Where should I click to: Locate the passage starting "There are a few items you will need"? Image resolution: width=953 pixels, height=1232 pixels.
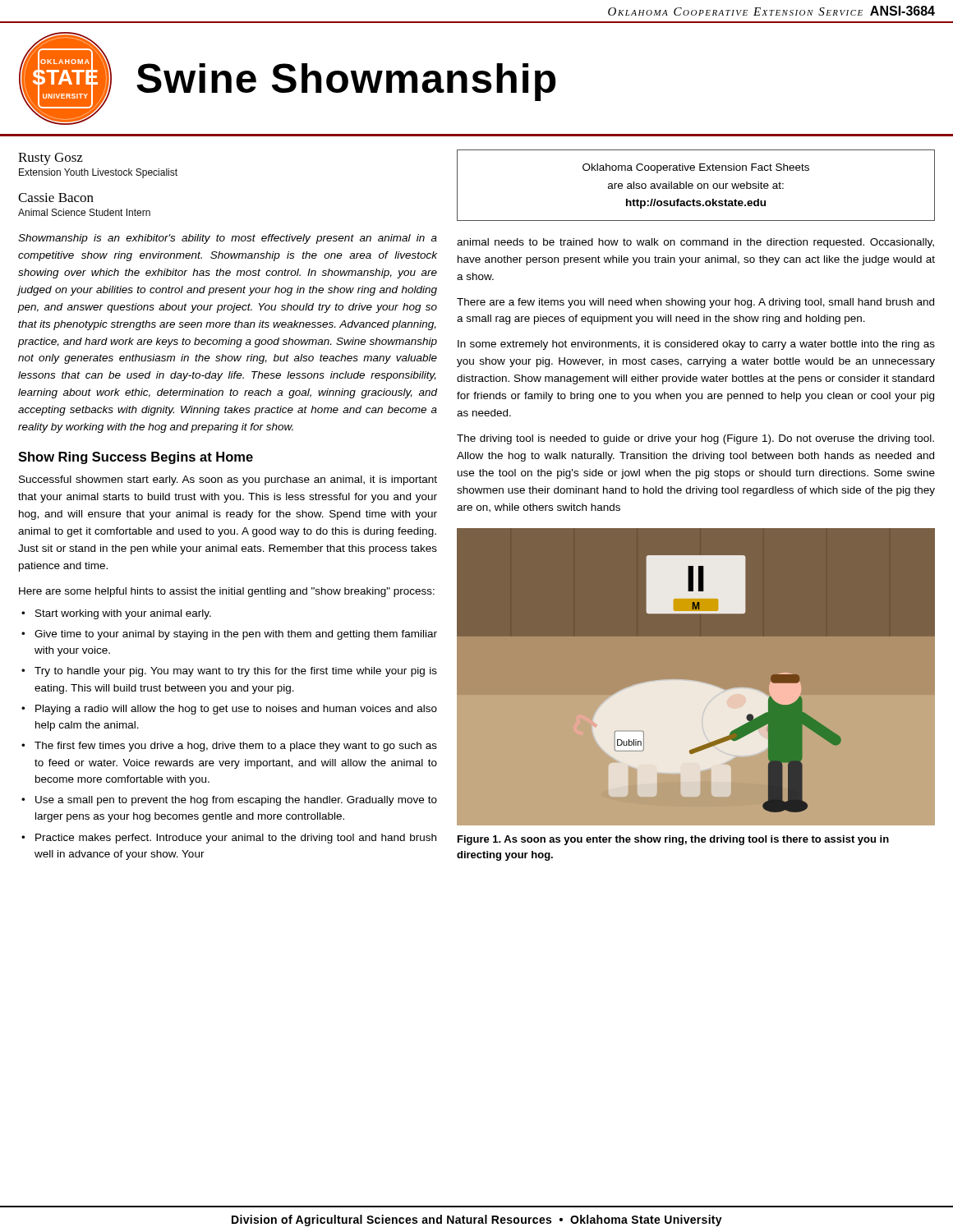click(696, 310)
